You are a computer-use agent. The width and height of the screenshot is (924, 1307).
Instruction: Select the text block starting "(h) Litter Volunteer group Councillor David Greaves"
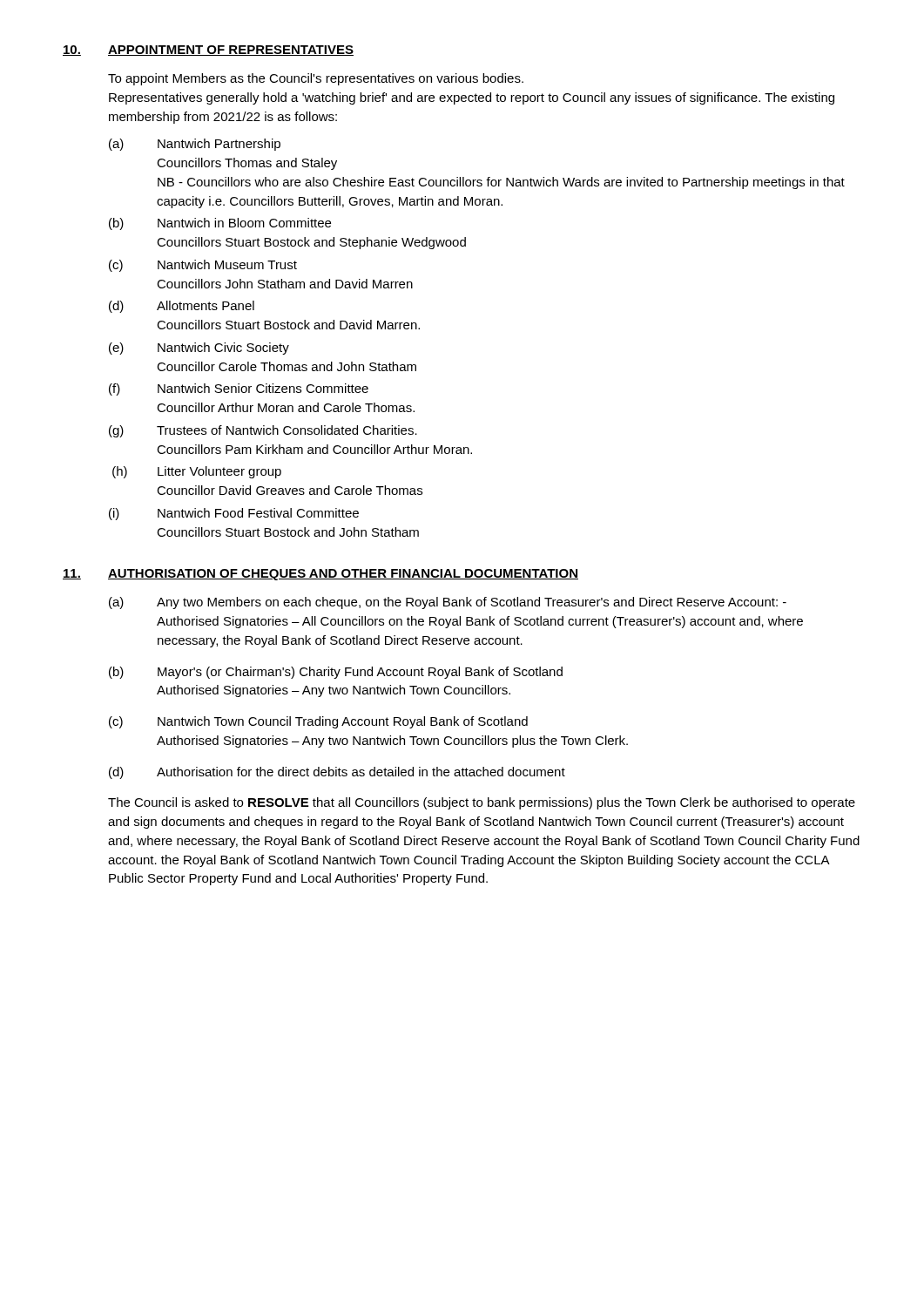click(x=197, y=472)
